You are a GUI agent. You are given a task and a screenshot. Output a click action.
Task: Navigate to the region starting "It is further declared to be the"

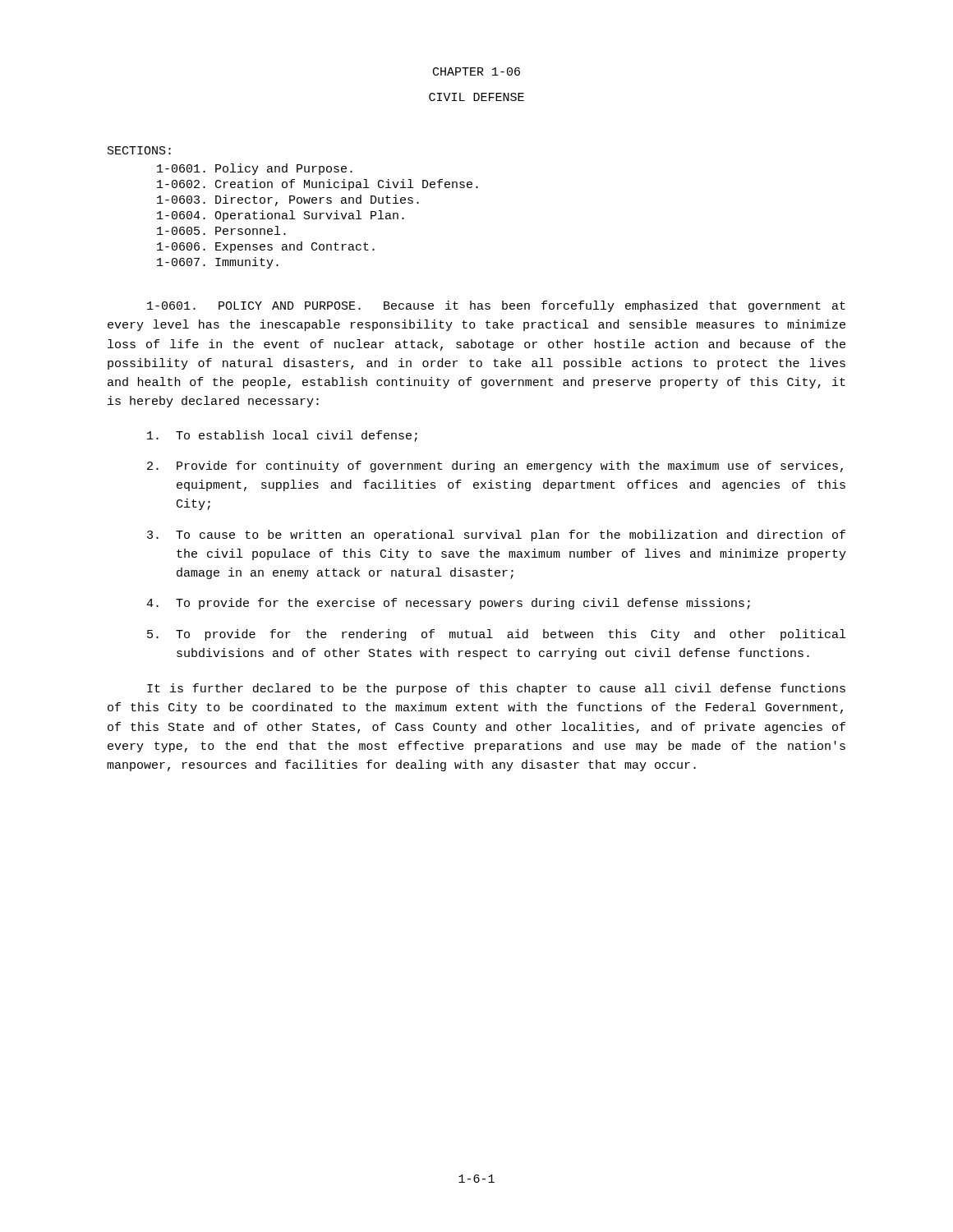point(476,728)
